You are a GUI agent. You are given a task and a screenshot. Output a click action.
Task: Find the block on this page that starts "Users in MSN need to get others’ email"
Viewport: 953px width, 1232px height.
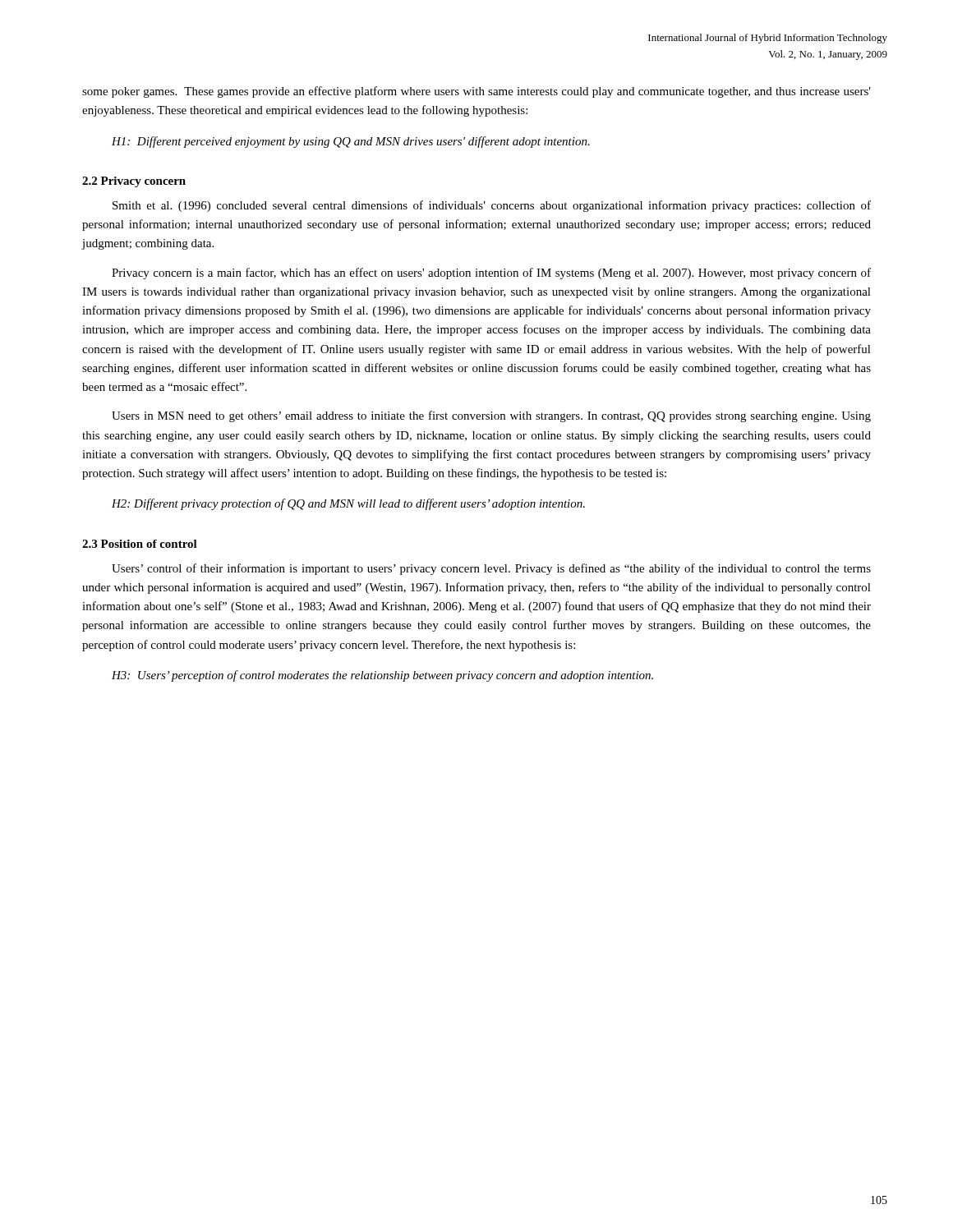point(476,445)
